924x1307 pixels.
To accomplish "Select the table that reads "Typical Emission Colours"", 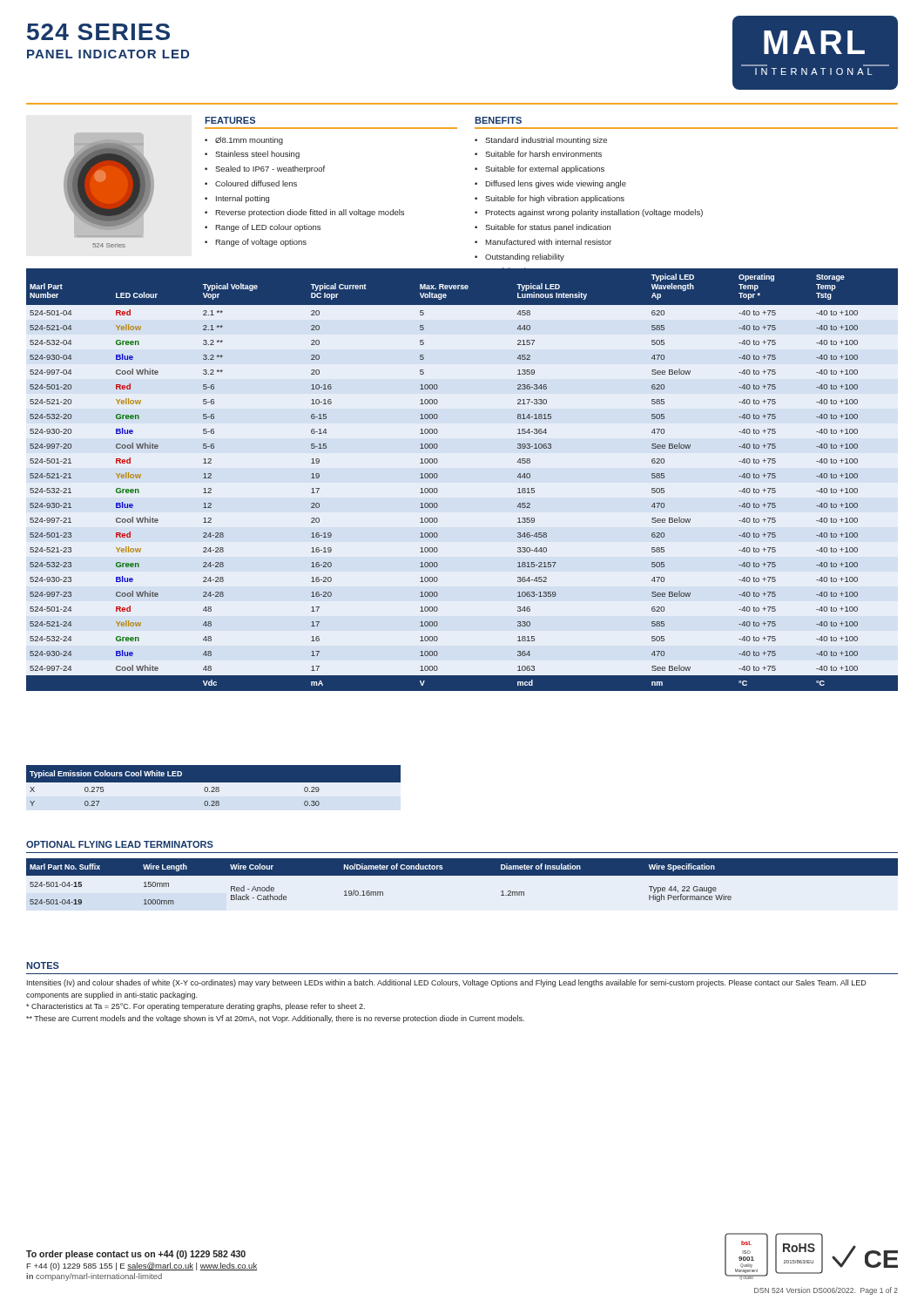I will 213,788.
